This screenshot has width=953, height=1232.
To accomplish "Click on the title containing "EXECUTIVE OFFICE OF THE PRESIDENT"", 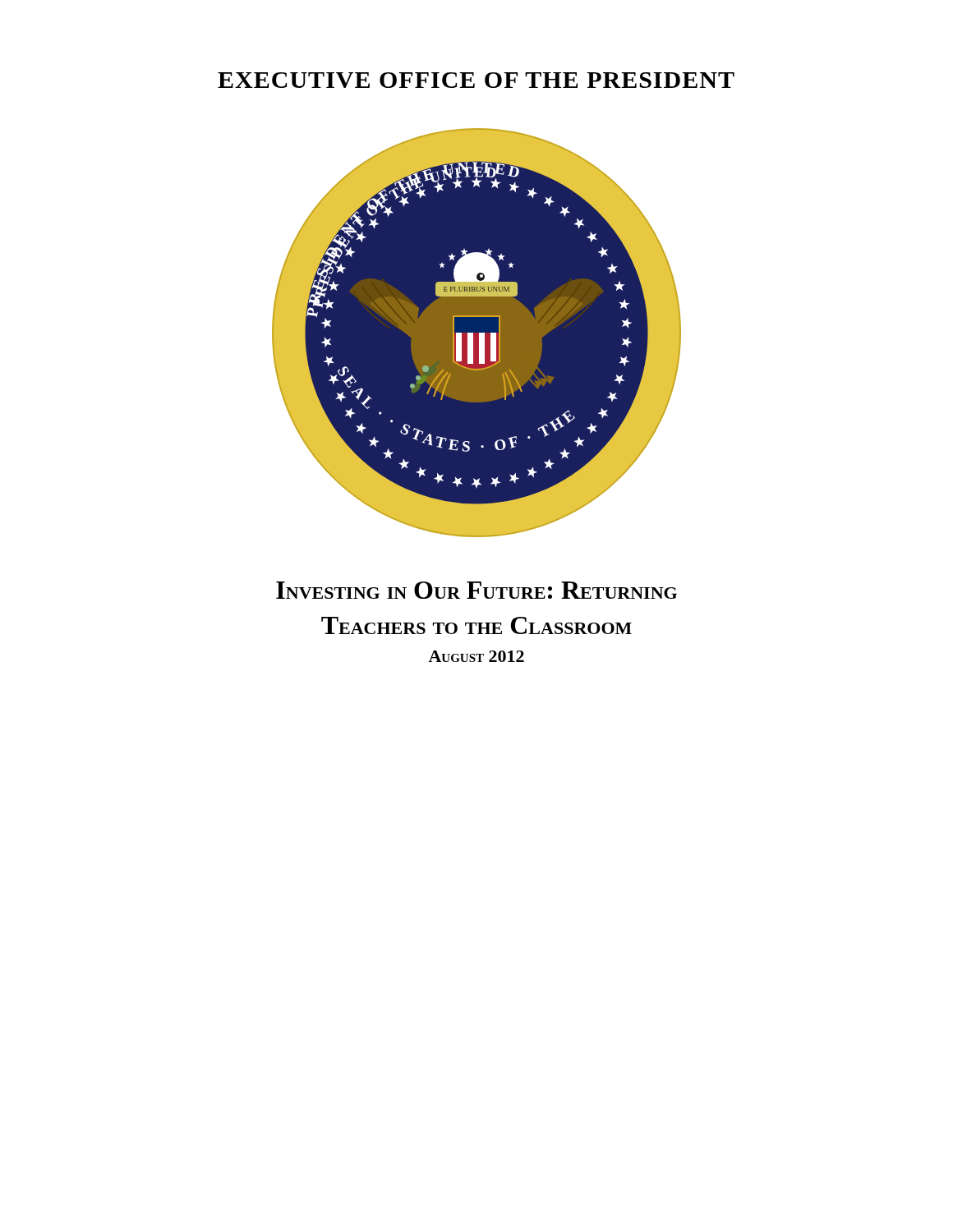I will (x=476, y=80).
